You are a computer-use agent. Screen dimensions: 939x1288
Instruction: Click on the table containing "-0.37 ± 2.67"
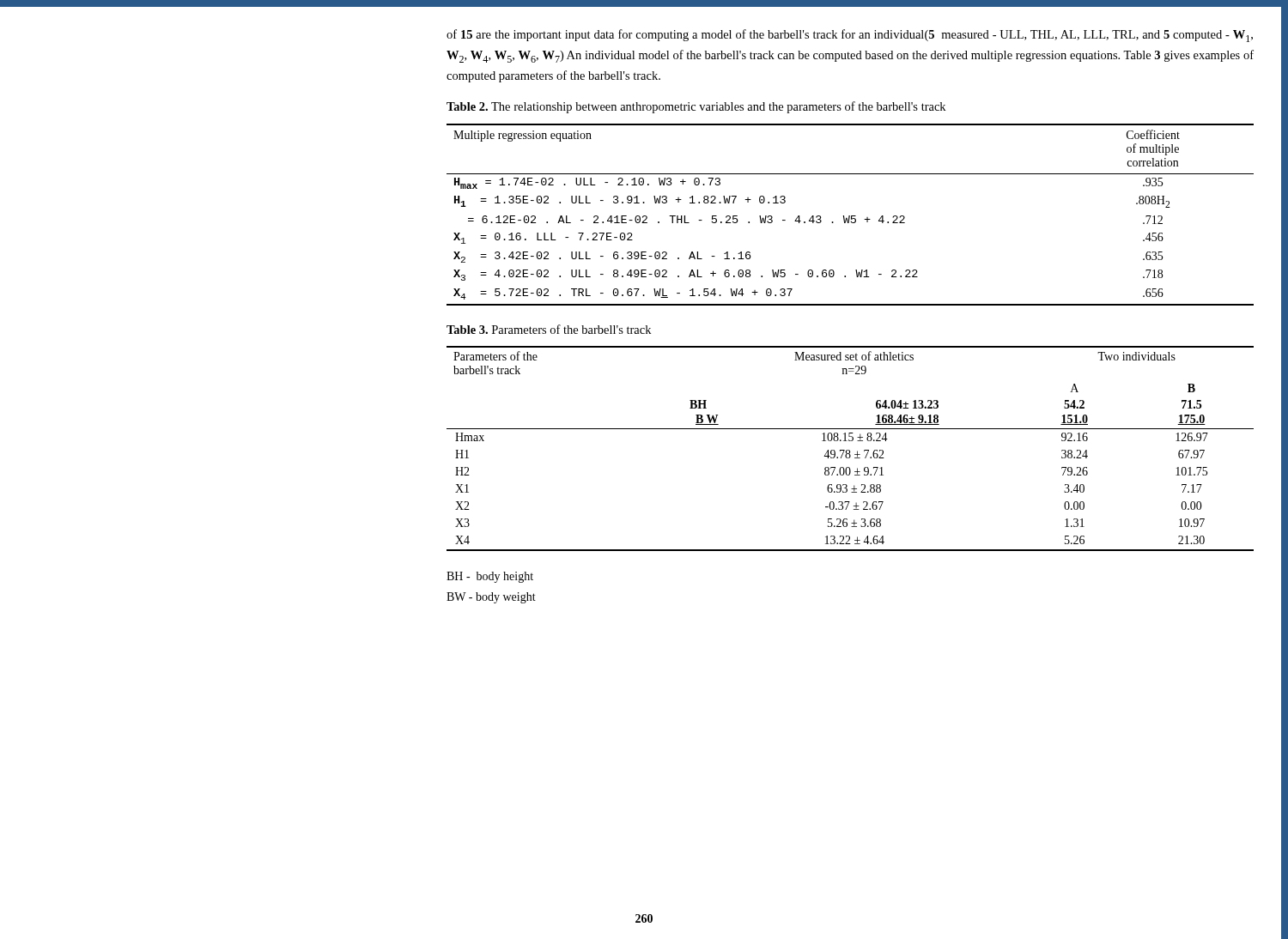(850, 449)
